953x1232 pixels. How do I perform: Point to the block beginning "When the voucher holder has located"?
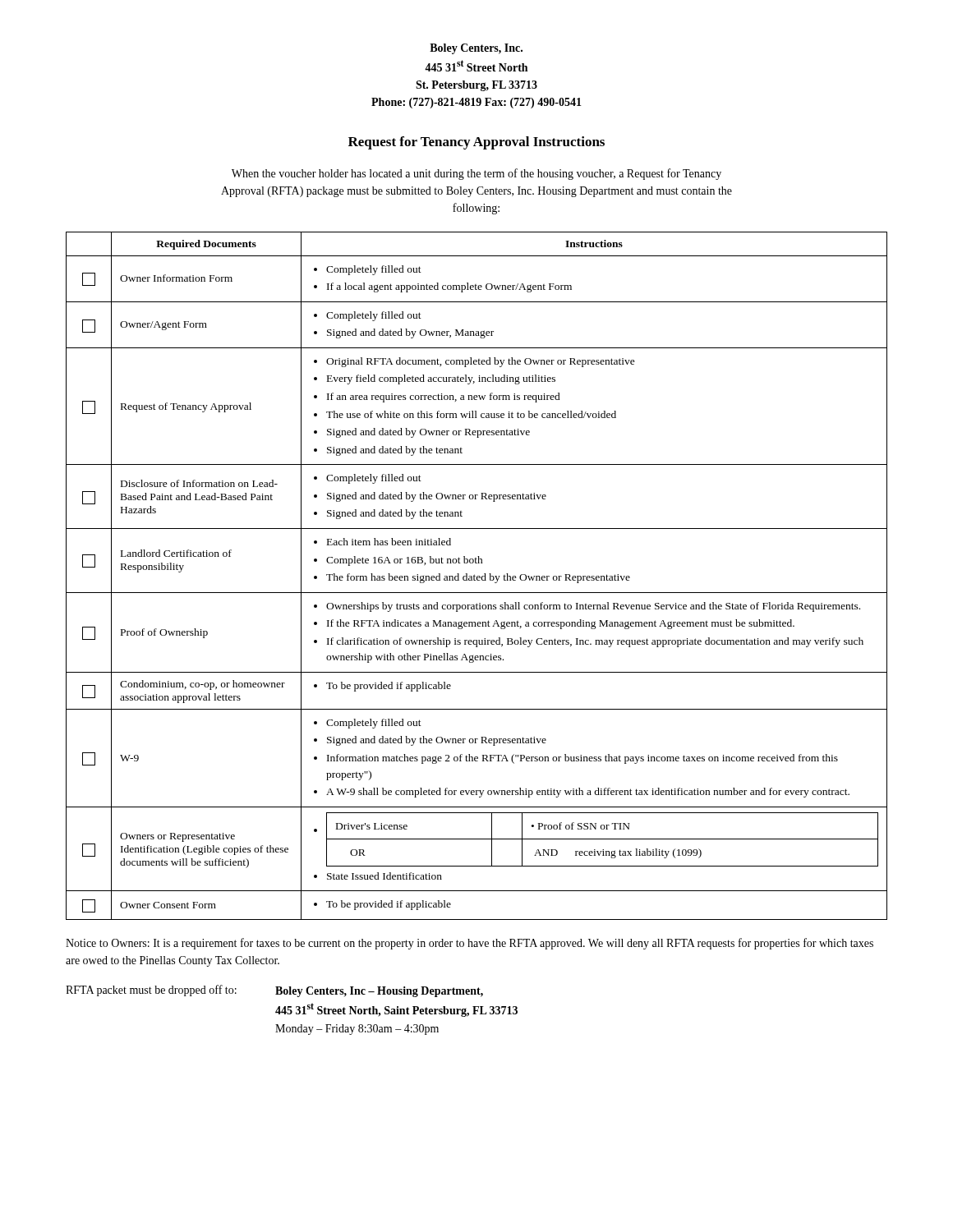click(x=476, y=191)
